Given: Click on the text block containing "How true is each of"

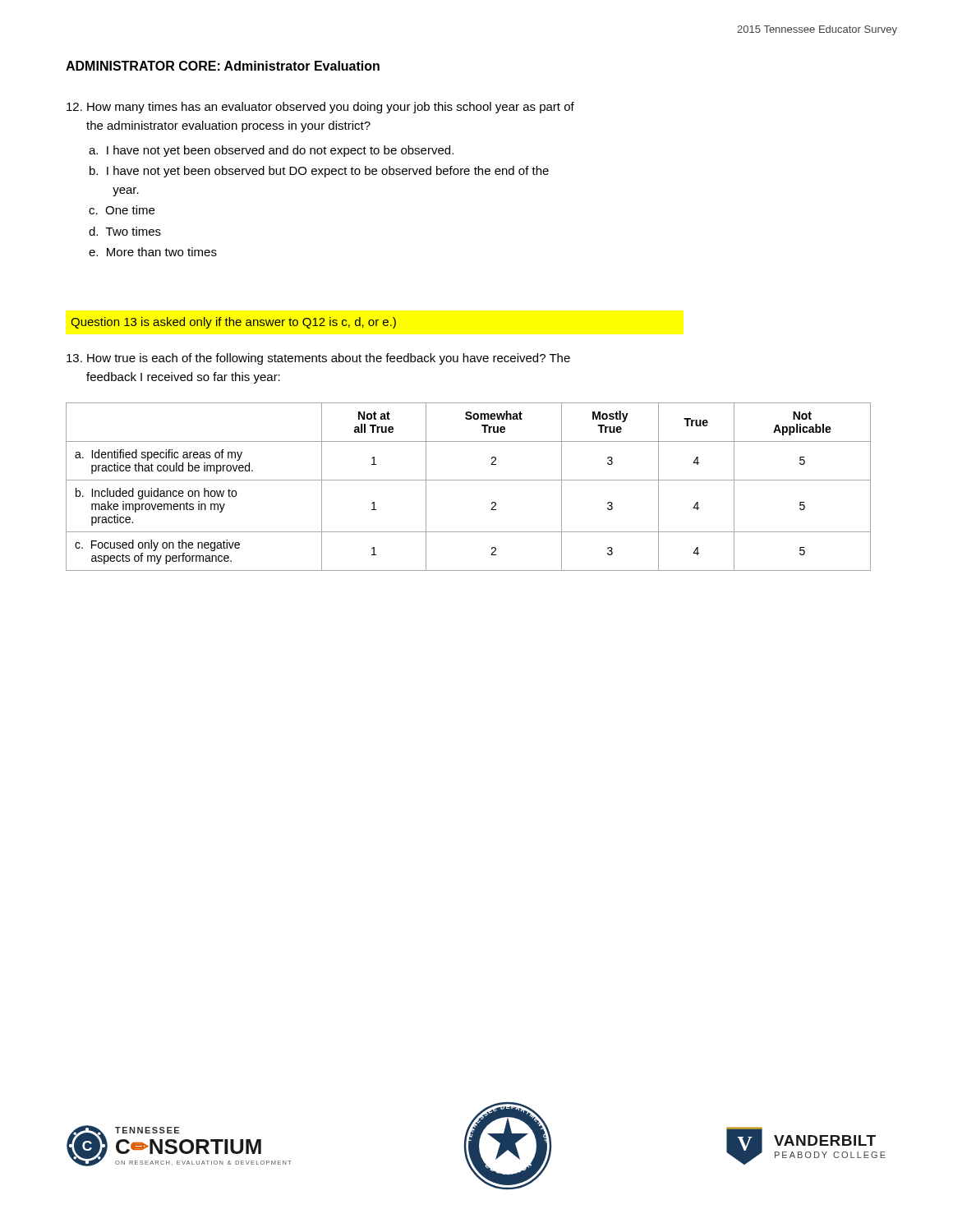Looking at the screenshot, I should tap(318, 367).
